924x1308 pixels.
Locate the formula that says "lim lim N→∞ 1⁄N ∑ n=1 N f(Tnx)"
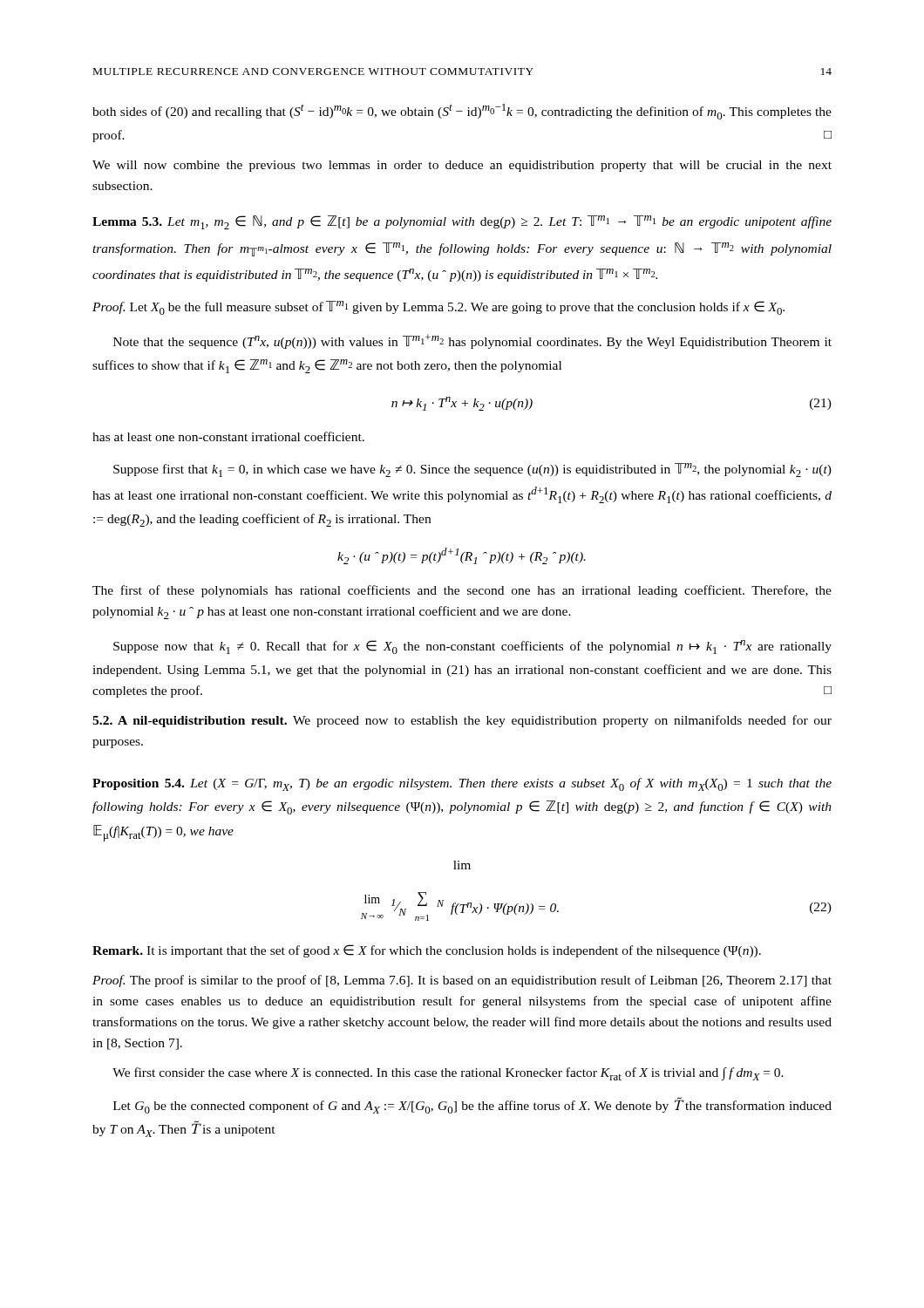[462, 865]
